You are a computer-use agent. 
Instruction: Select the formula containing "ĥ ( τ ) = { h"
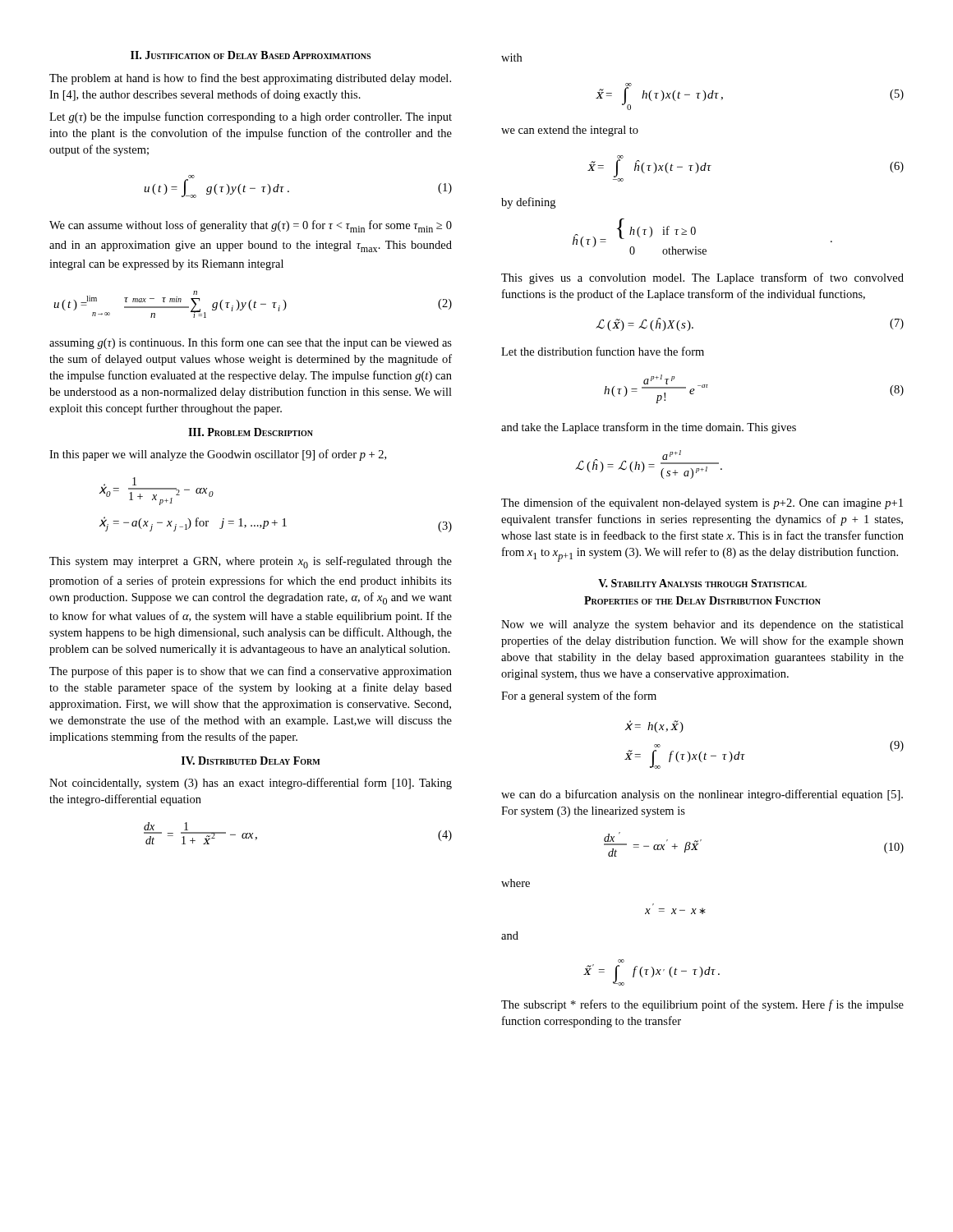(702, 240)
